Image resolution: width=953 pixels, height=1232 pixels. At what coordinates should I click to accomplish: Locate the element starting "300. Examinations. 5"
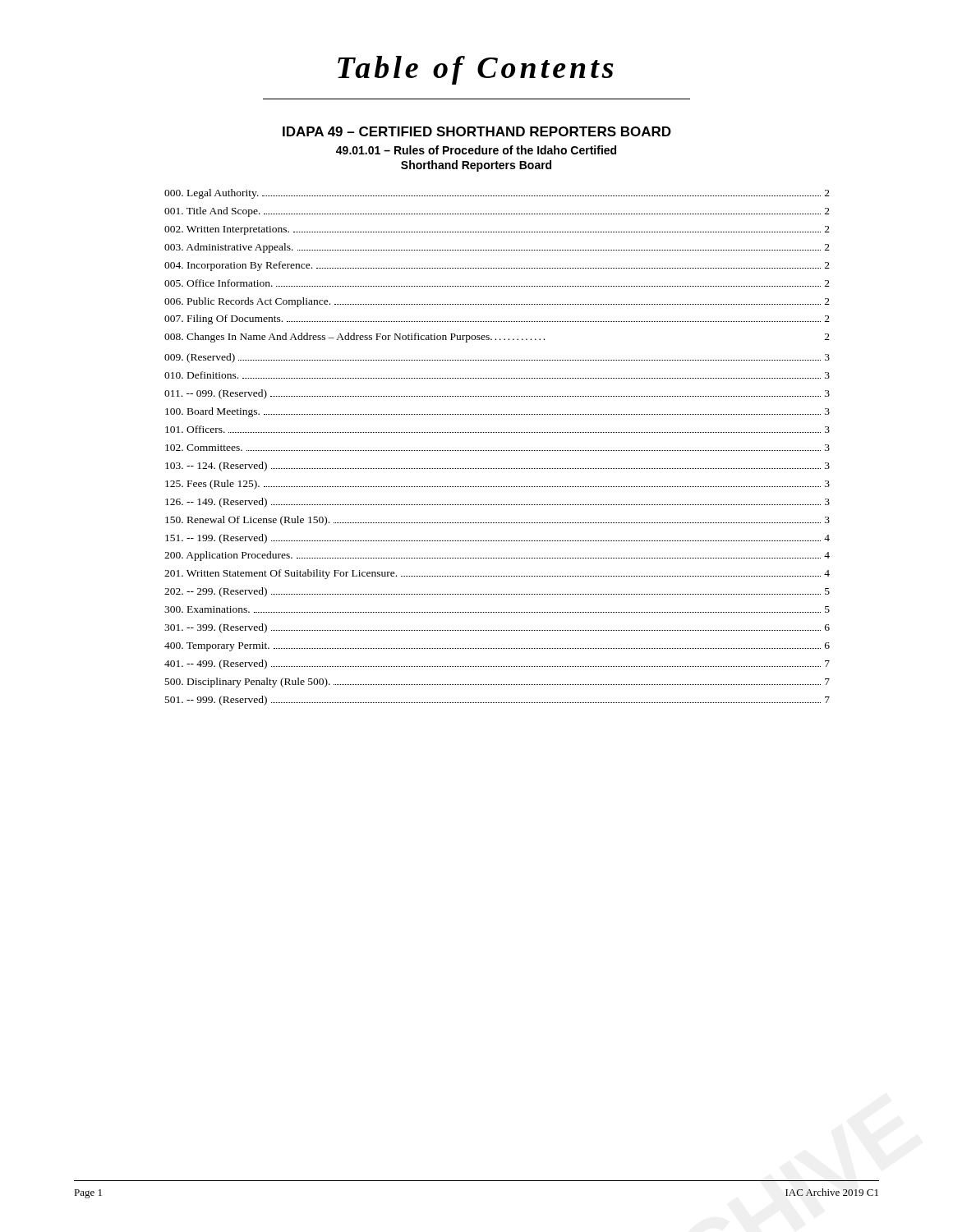[497, 610]
